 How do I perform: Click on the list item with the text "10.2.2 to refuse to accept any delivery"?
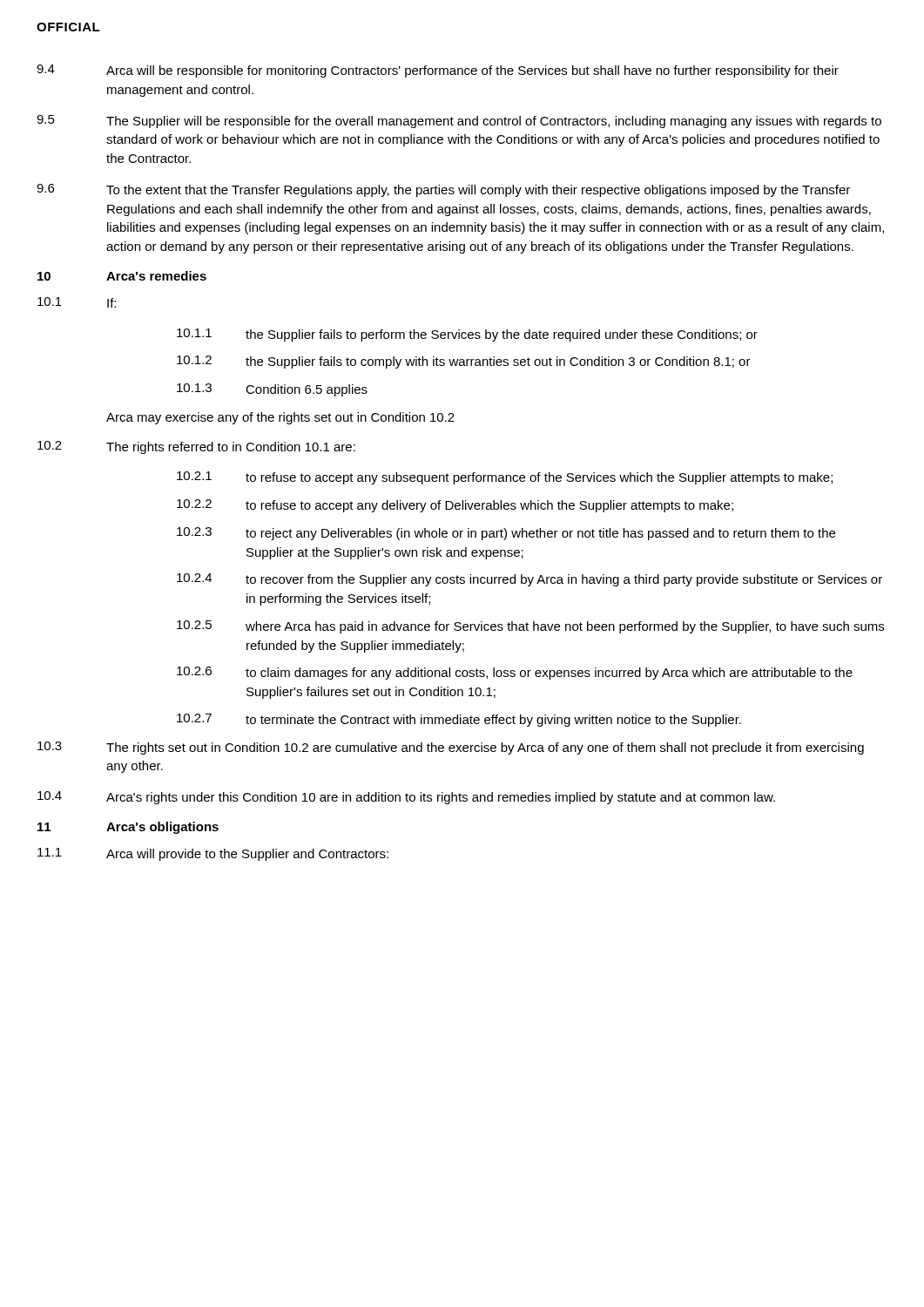click(532, 505)
